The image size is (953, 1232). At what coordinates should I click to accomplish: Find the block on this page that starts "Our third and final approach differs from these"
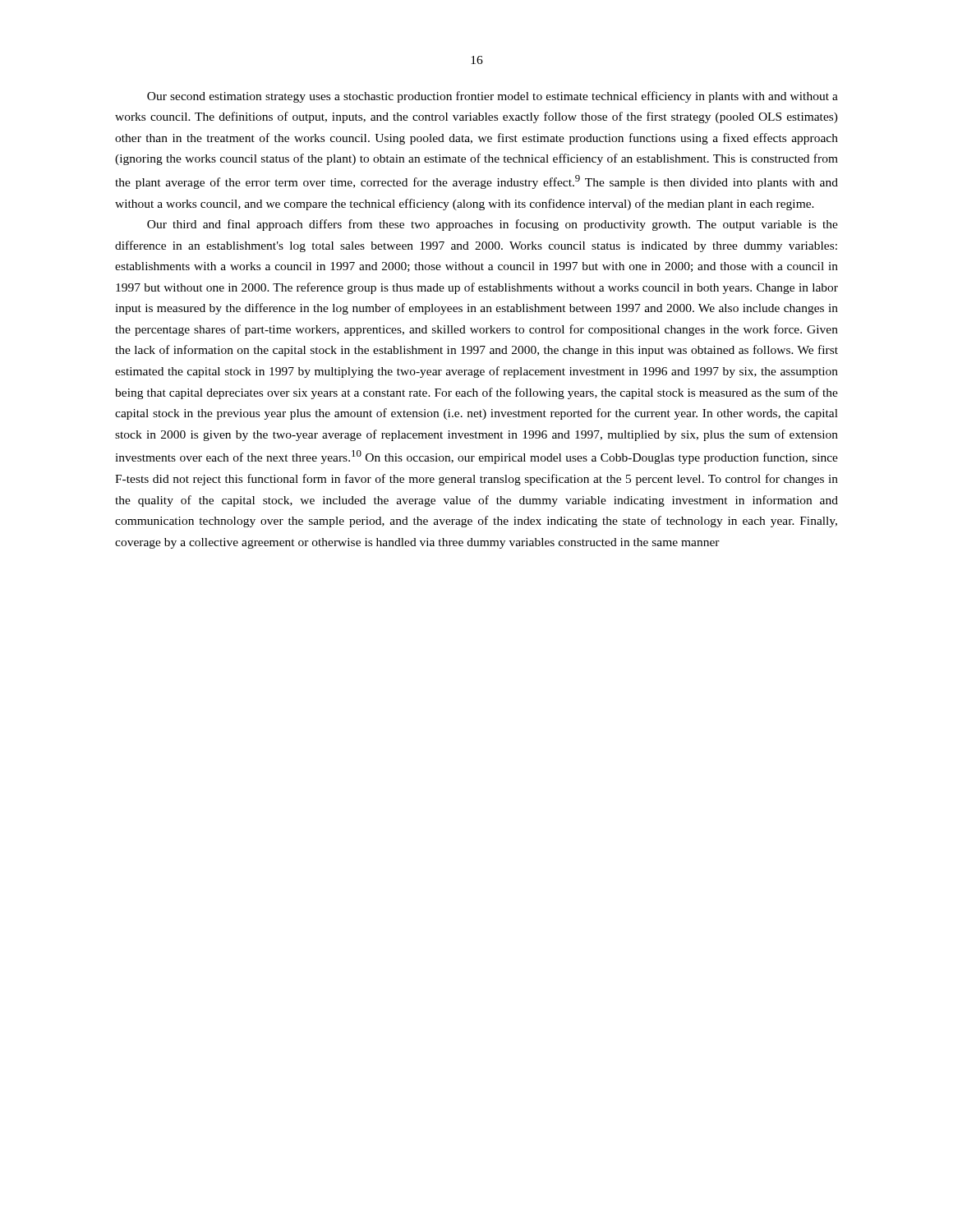pos(476,383)
